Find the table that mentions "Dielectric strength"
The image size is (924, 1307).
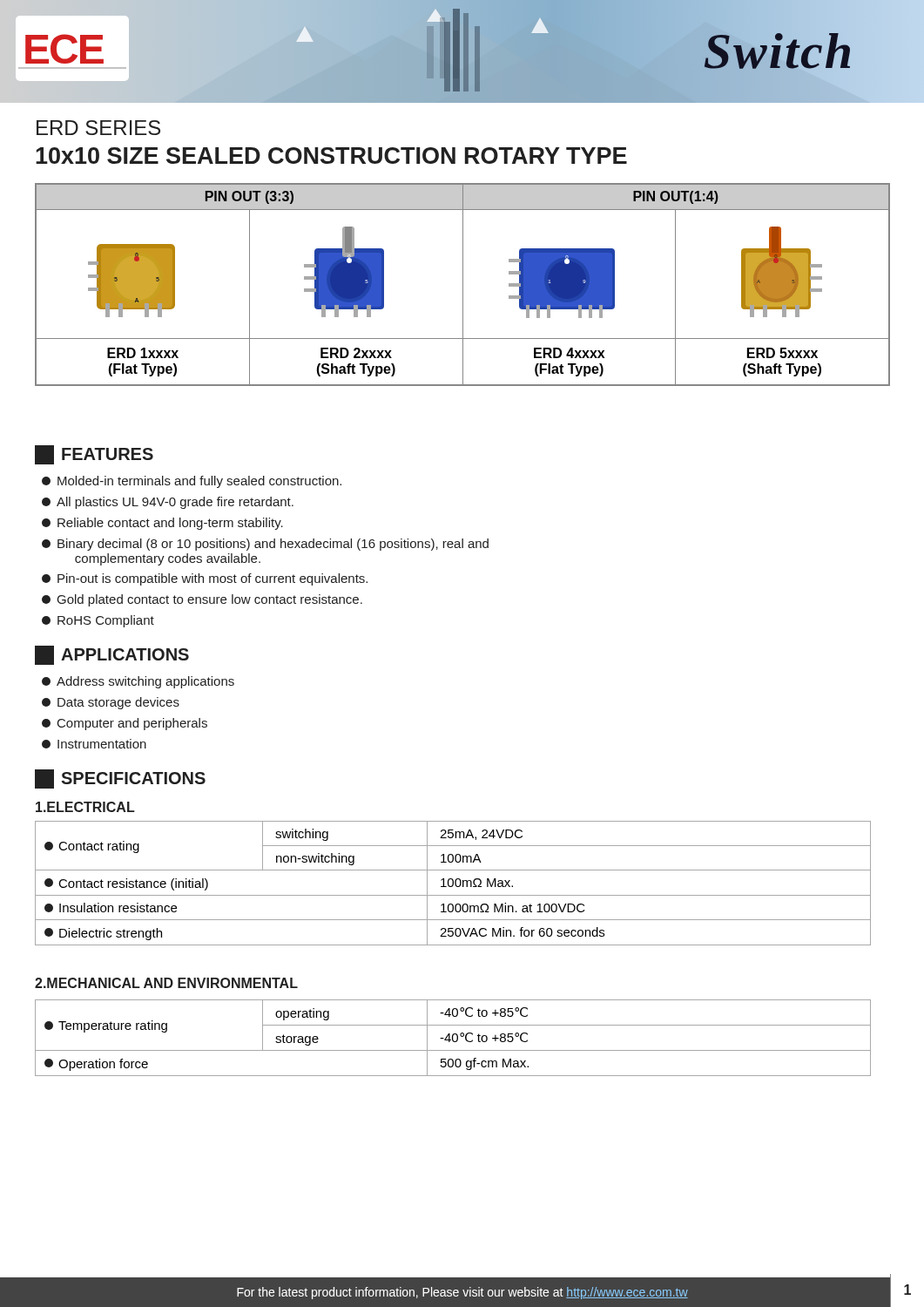tap(453, 883)
